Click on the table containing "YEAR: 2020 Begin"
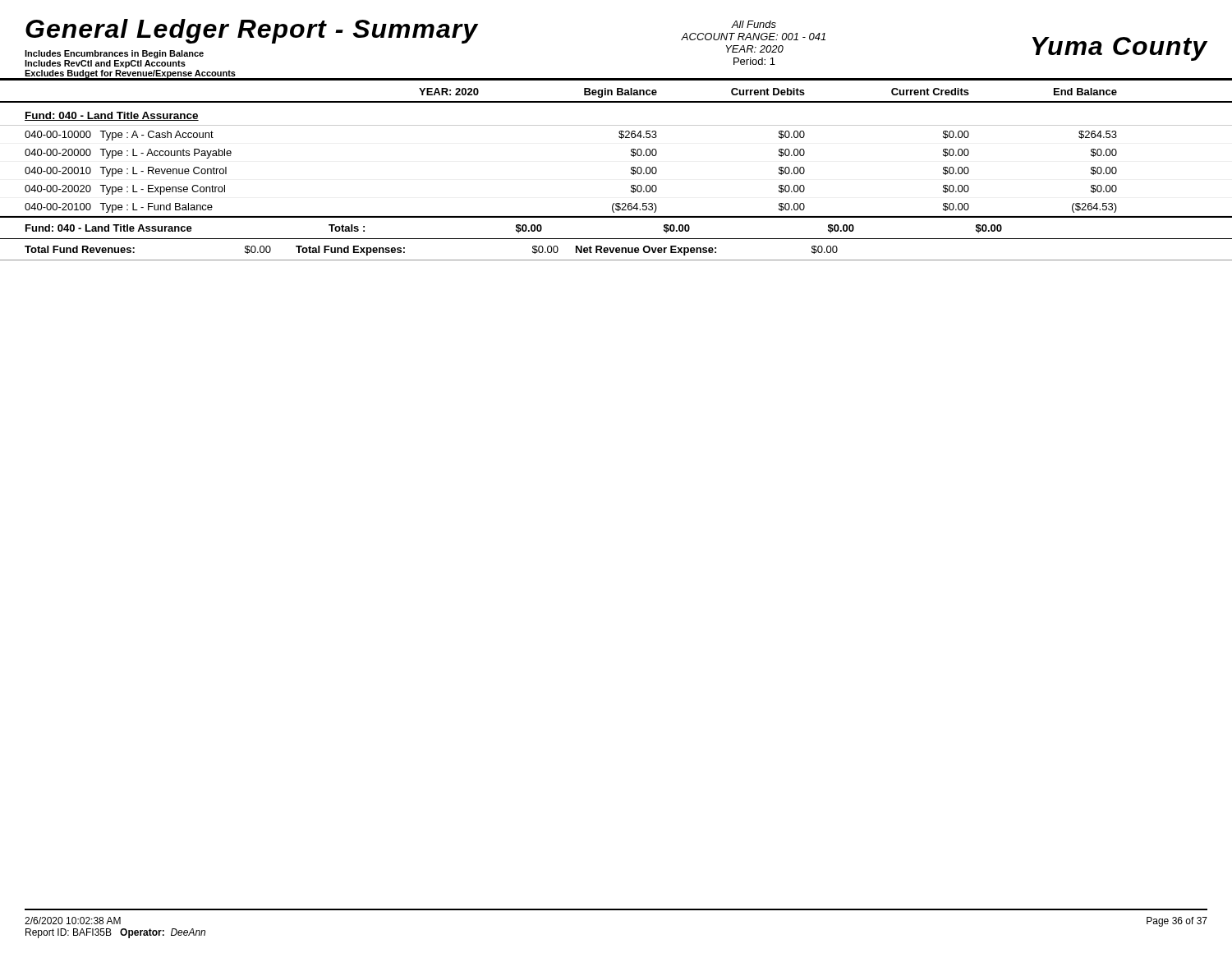 [x=616, y=92]
